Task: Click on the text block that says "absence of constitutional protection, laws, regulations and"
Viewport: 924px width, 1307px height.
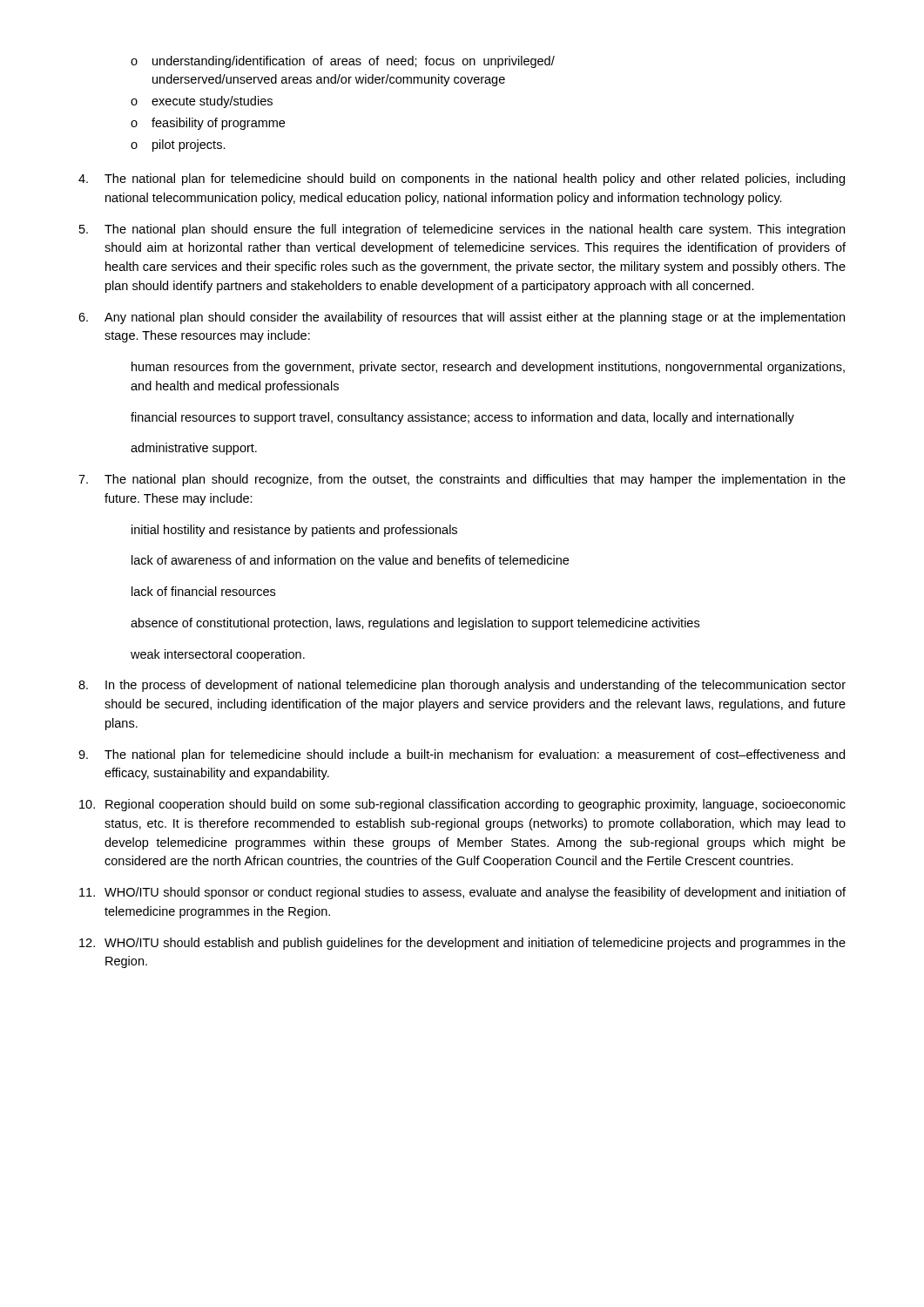Action: point(415,623)
